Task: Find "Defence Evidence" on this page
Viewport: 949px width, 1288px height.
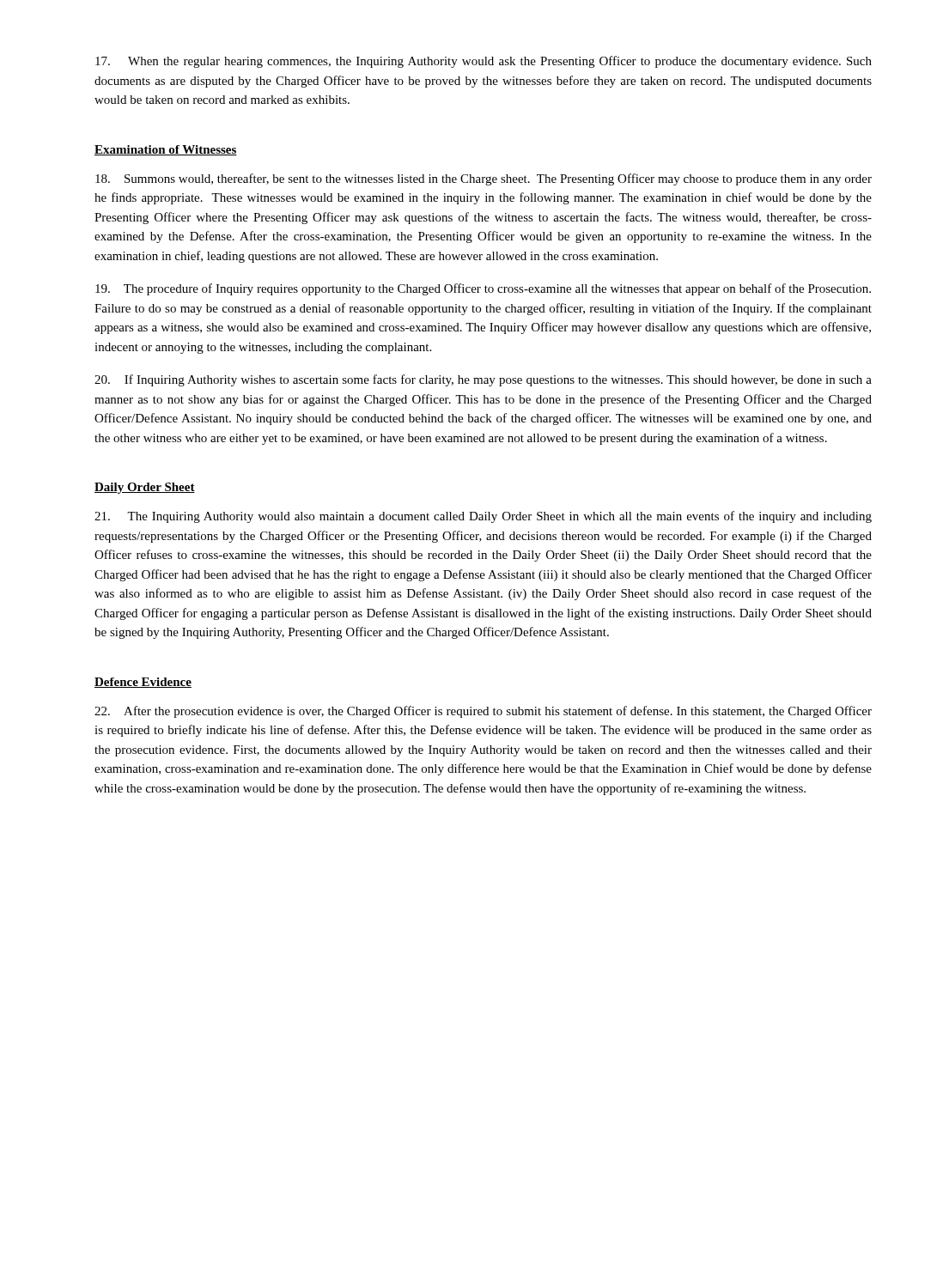Action: [143, 681]
